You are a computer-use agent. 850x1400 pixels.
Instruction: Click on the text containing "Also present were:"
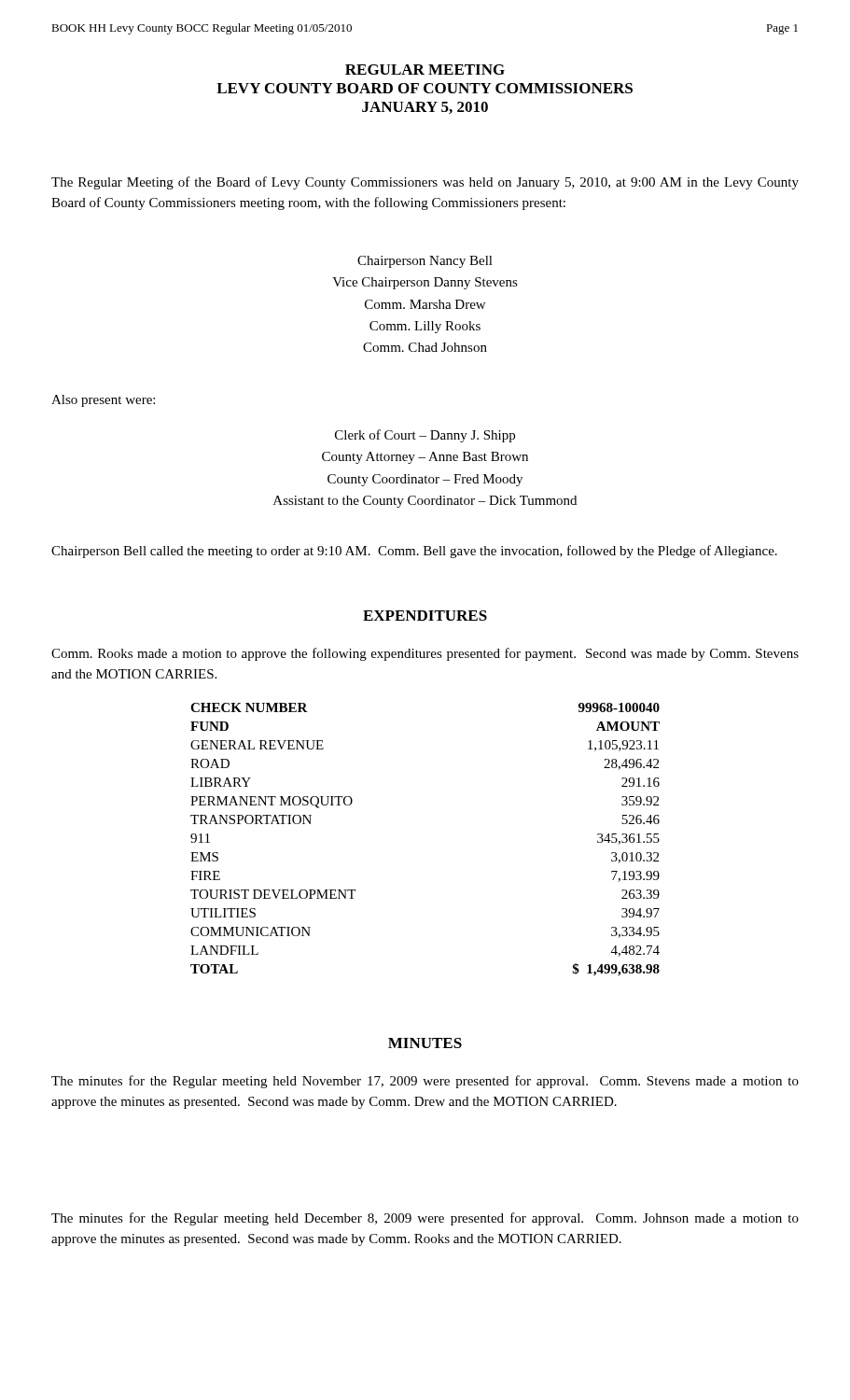click(104, 399)
